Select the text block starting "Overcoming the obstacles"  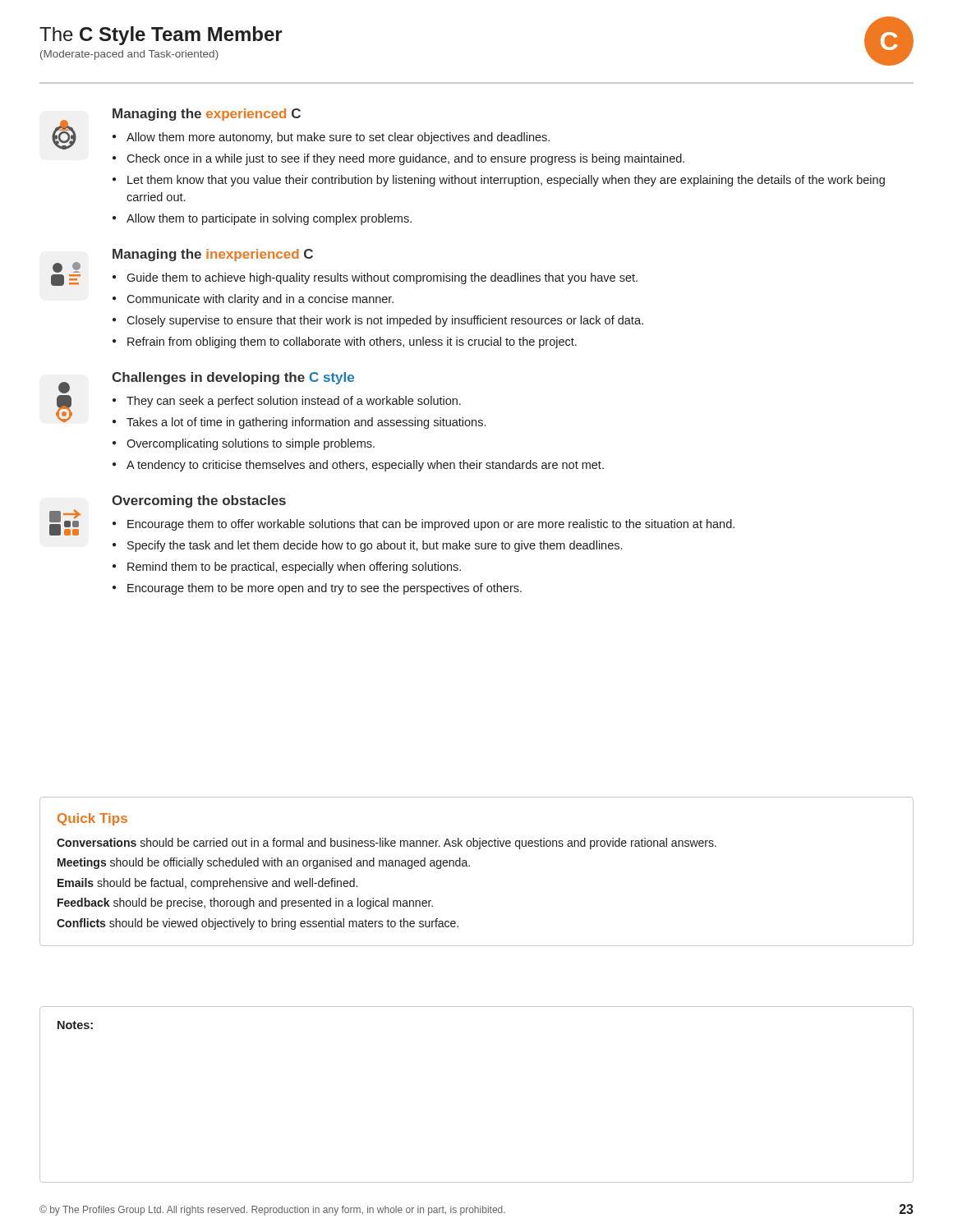(x=199, y=501)
